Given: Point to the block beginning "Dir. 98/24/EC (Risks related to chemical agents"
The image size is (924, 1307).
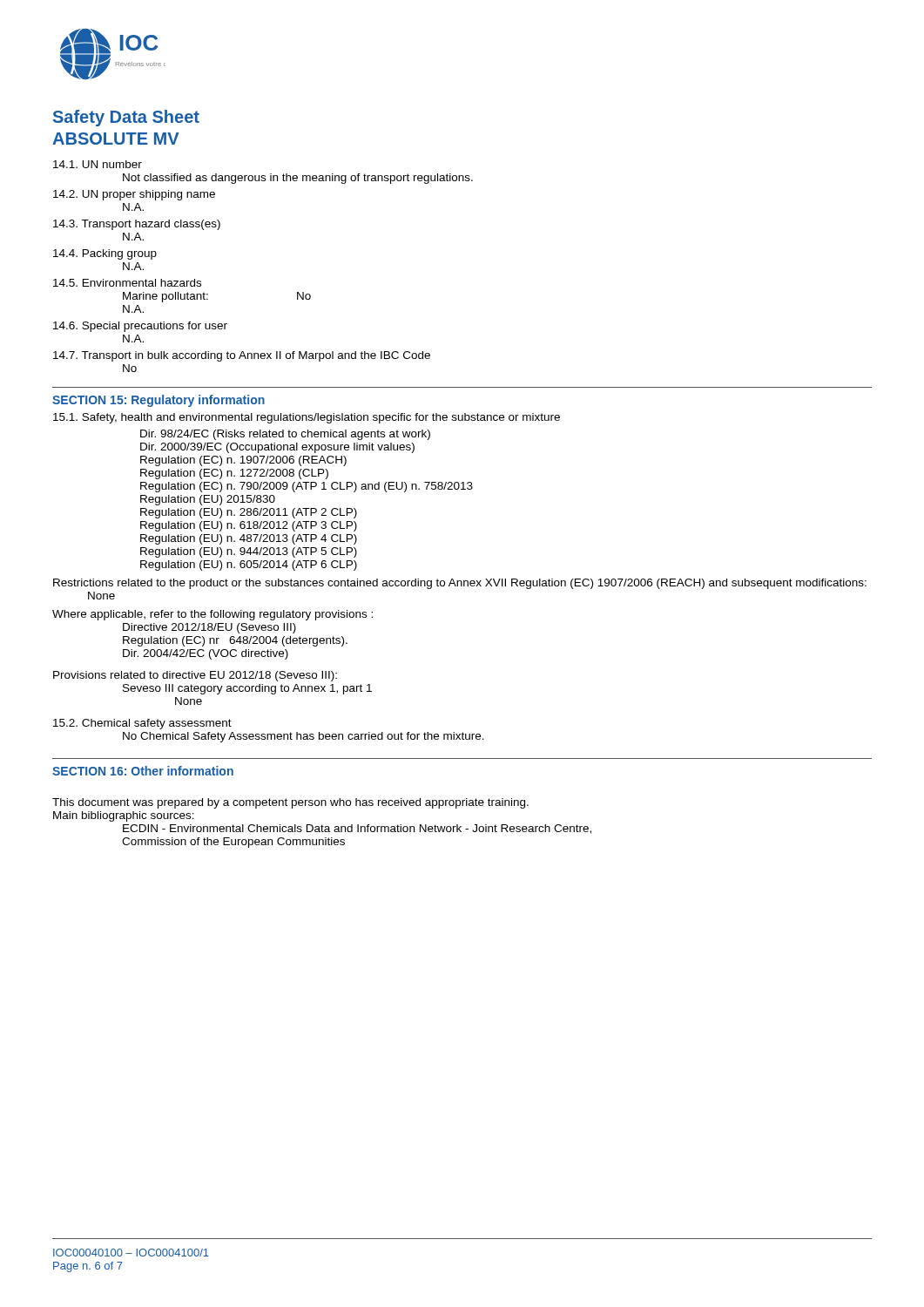Looking at the screenshot, I should click(306, 499).
